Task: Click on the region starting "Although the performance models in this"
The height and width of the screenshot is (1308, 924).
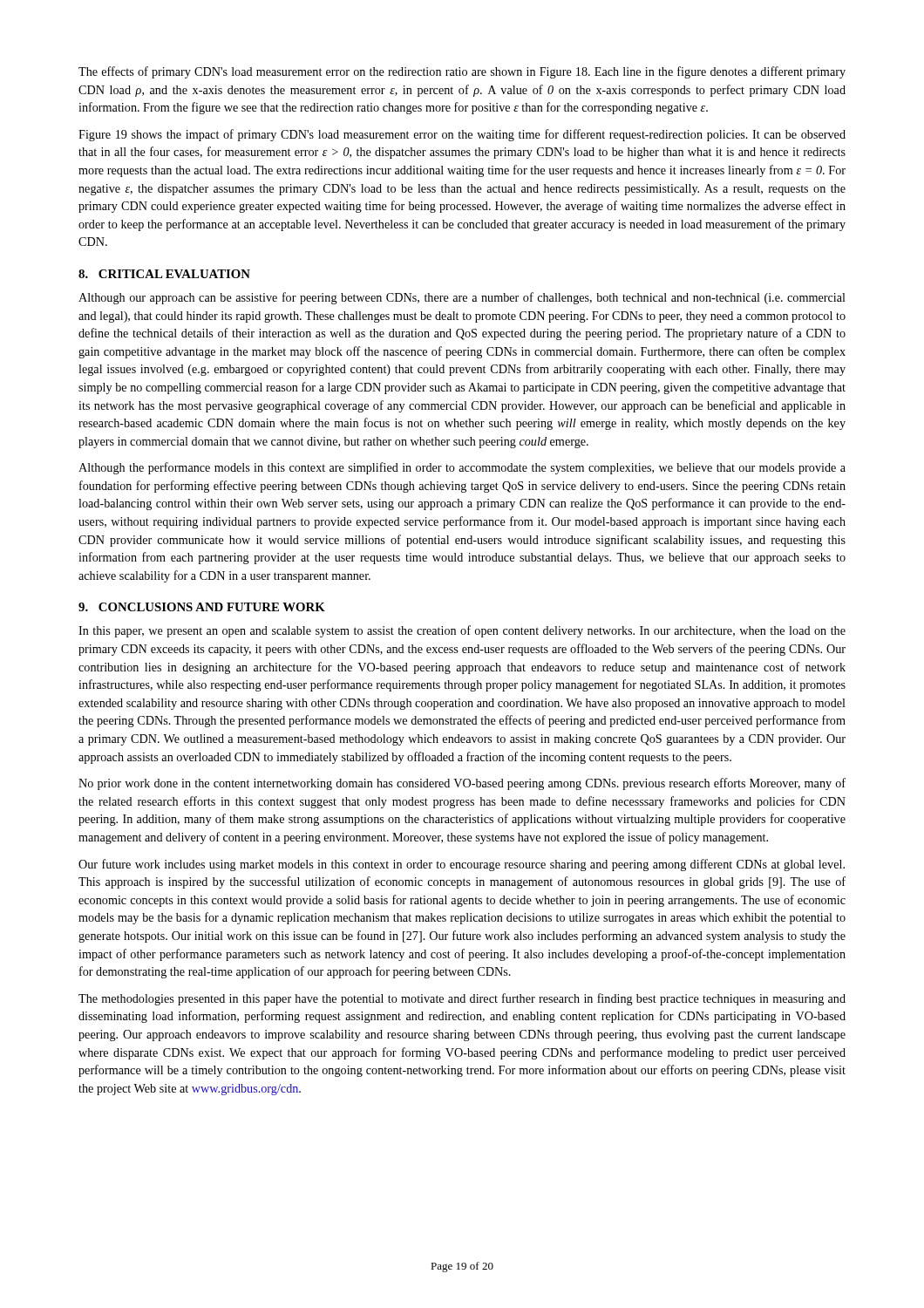Action: coord(462,522)
